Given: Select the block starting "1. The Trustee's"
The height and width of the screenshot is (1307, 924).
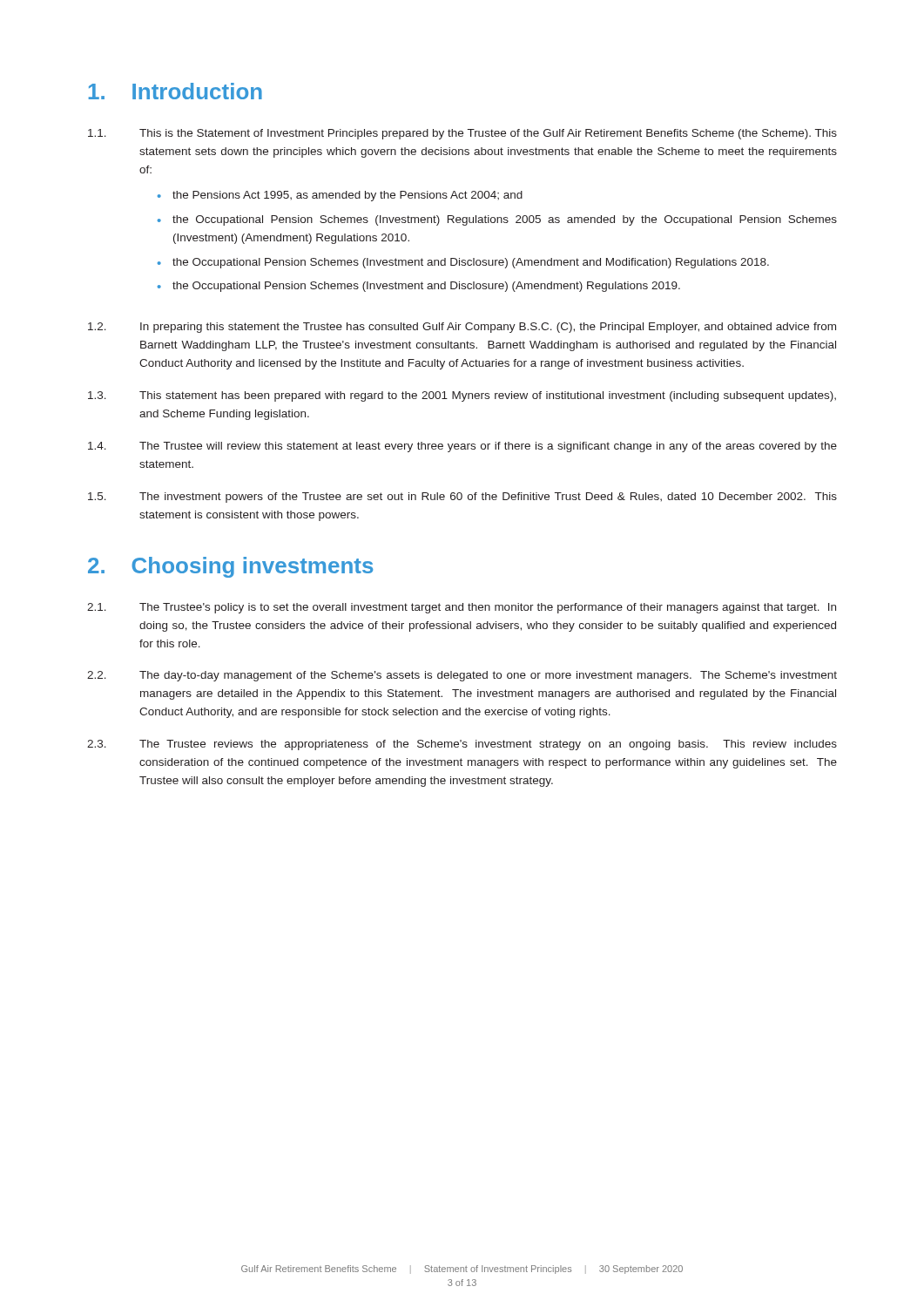Looking at the screenshot, I should 462,626.
